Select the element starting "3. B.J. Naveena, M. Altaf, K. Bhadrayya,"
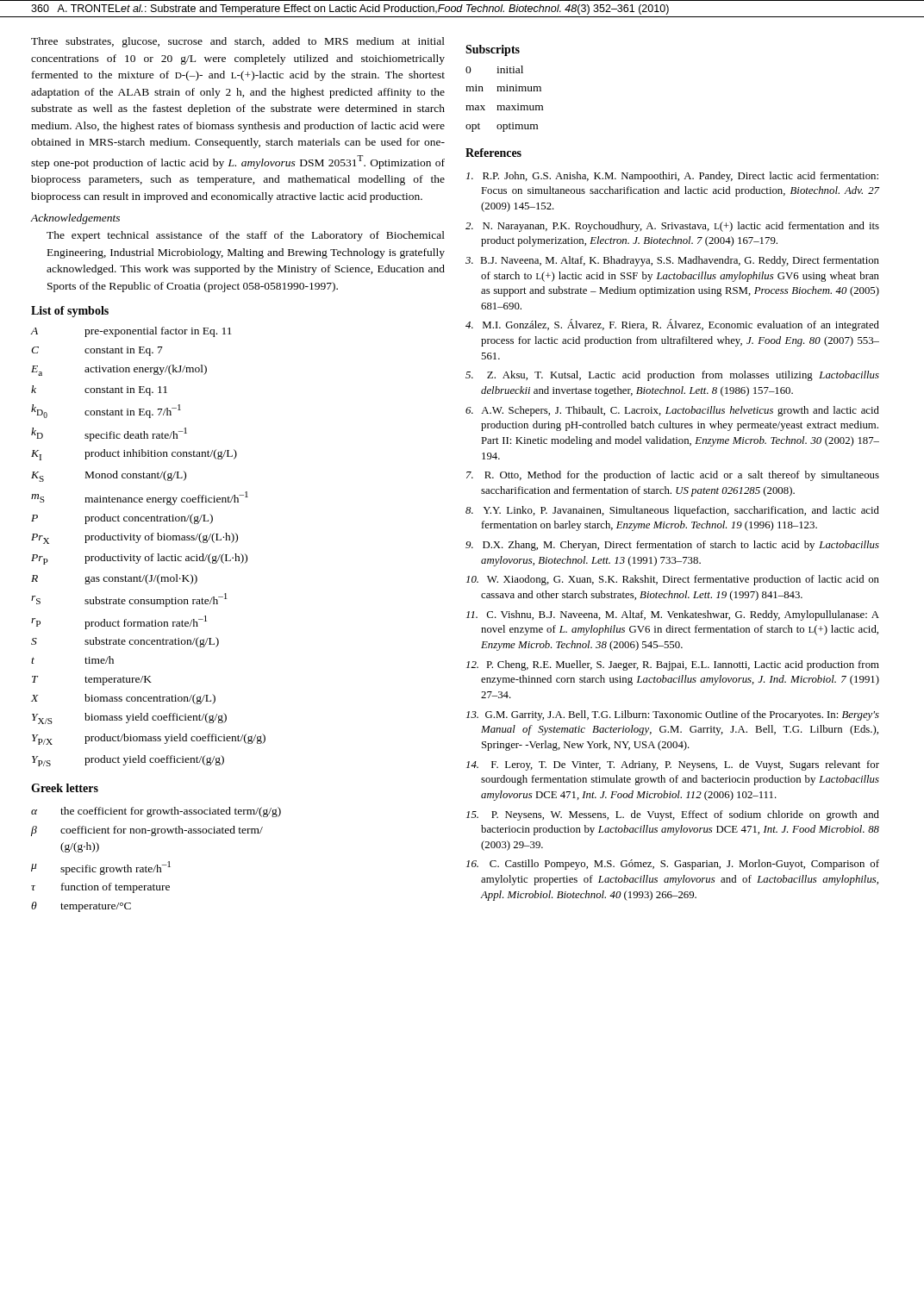The width and height of the screenshot is (924, 1293). (x=672, y=283)
